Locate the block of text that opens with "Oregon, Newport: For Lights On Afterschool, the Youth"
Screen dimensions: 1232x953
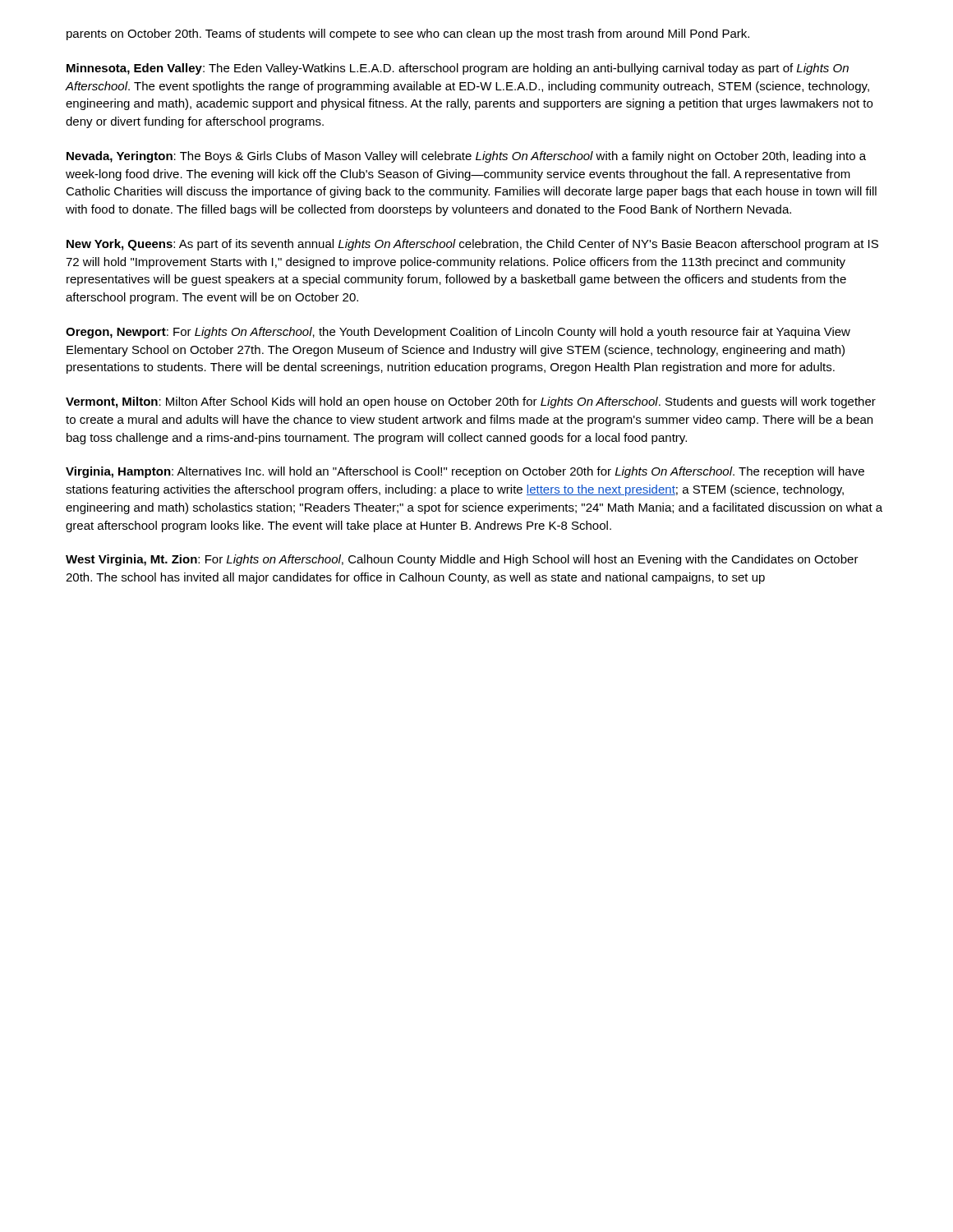(458, 349)
